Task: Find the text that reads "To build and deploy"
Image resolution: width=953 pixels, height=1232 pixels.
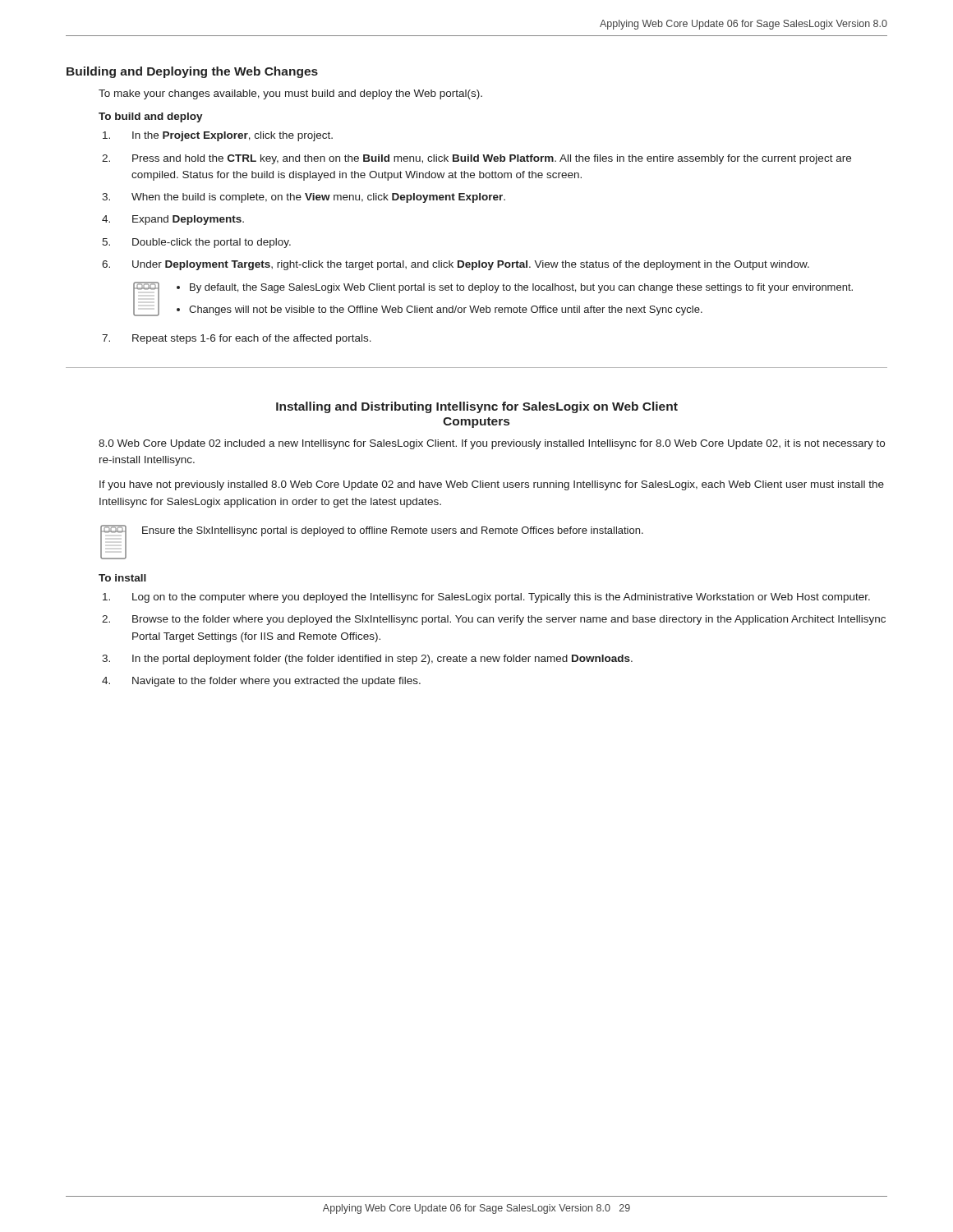Action: pyautogui.click(x=151, y=116)
